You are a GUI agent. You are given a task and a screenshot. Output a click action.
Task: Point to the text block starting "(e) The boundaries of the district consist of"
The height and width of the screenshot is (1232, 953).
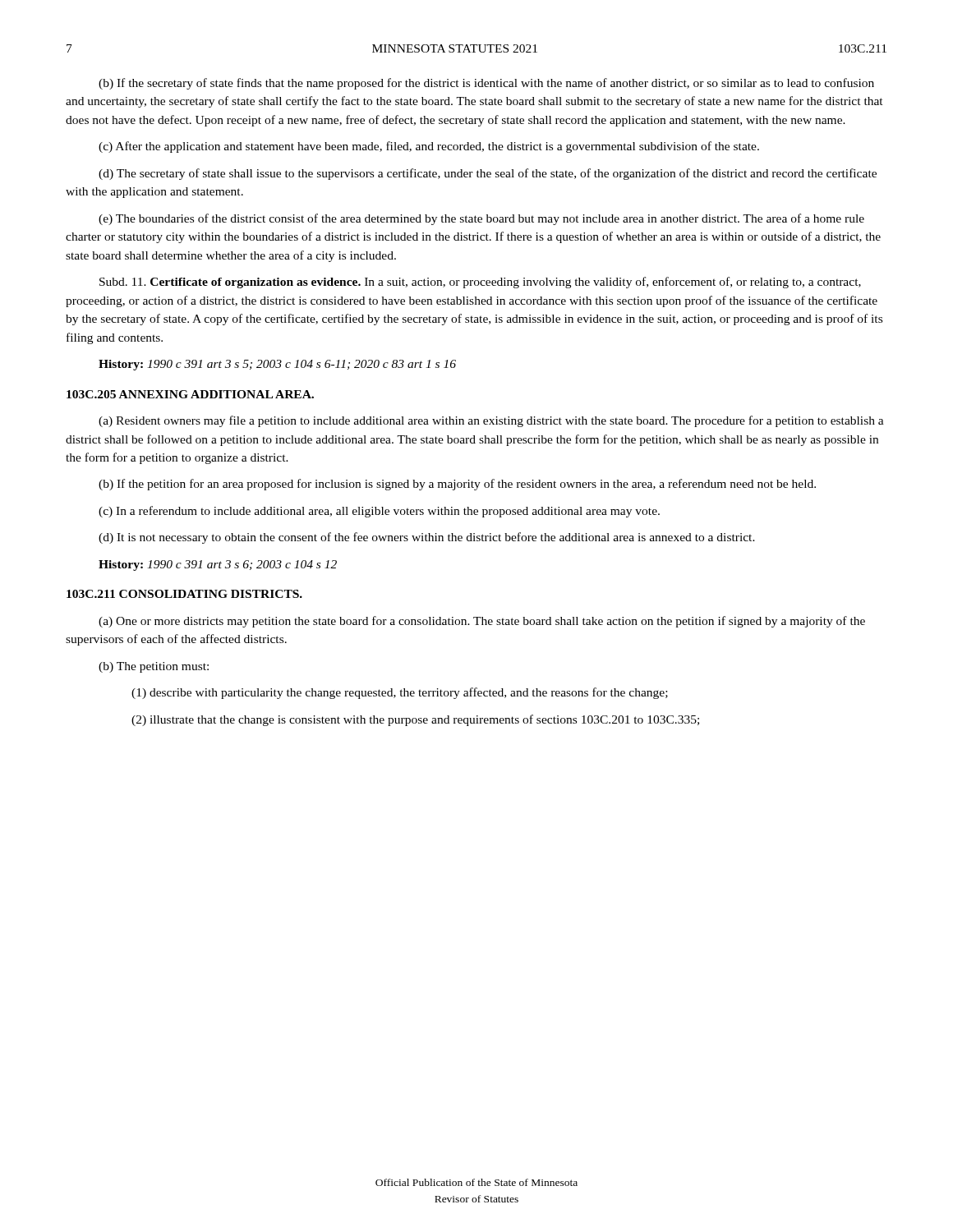pyautogui.click(x=473, y=236)
